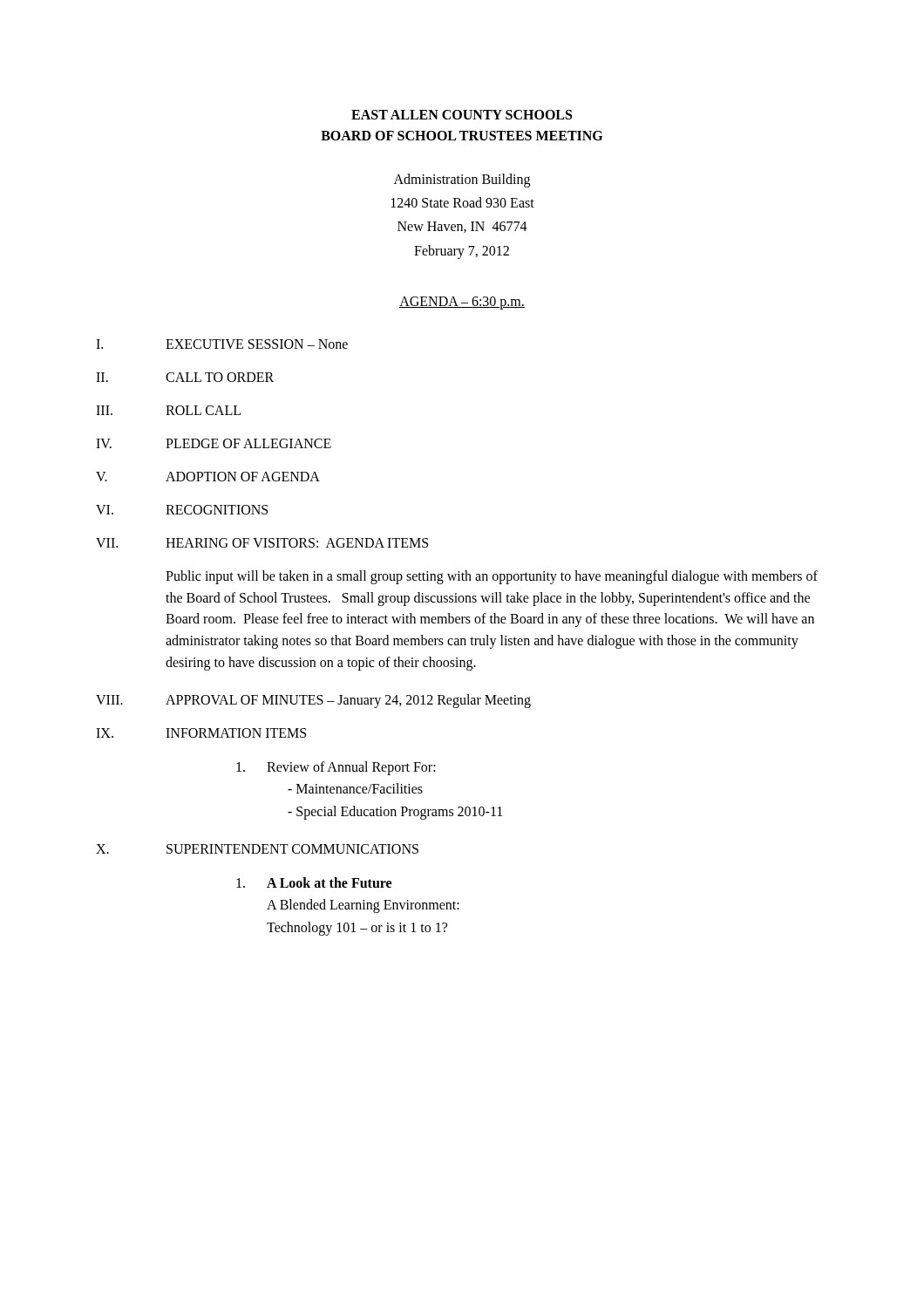Locate the list item with the text "V. ADOPTION OF AGENDA"

click(x=208, y=477)
